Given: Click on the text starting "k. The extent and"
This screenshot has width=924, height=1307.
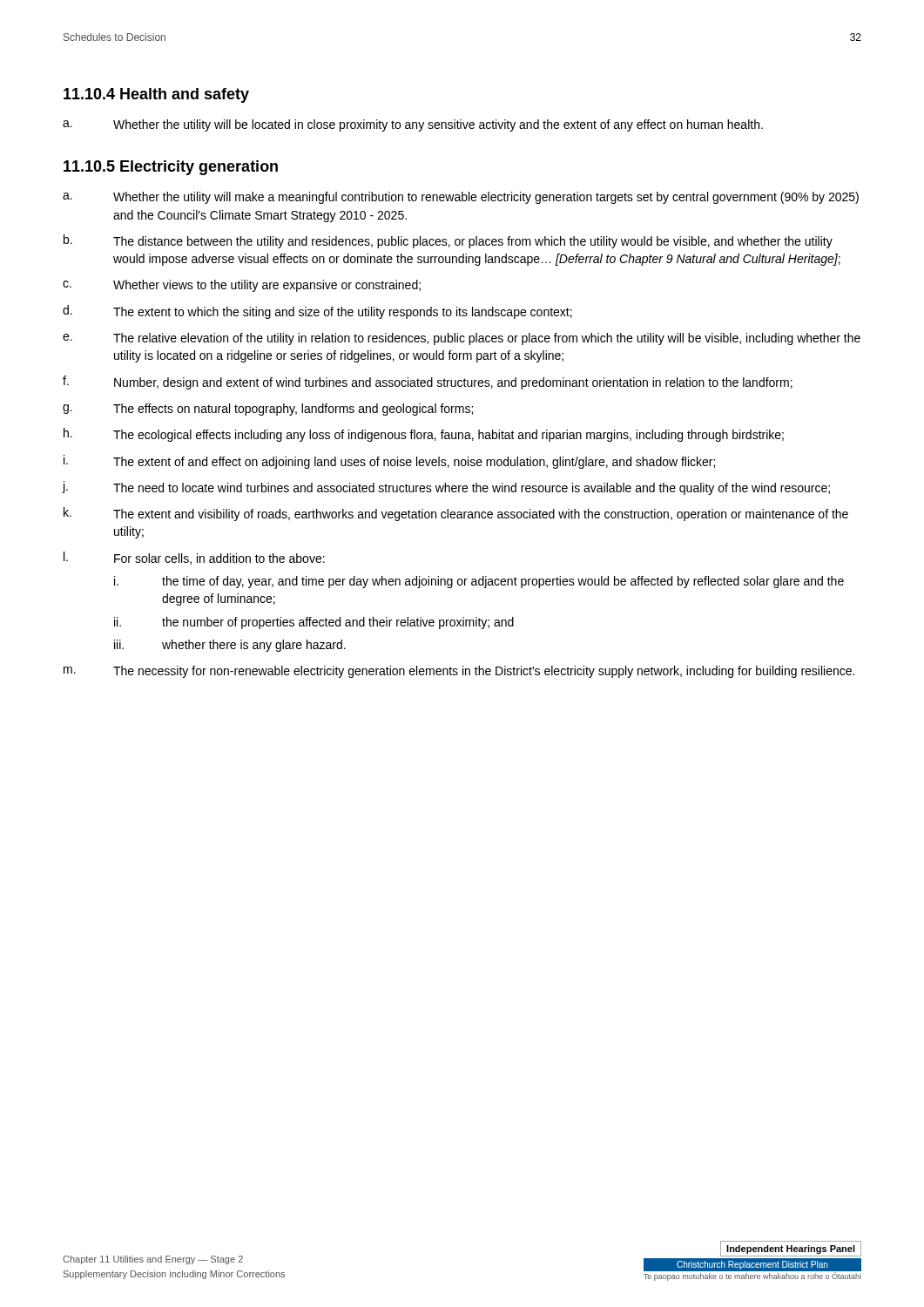Looking at the screenshot, I should pyautogui.click(x=462, y=523).
